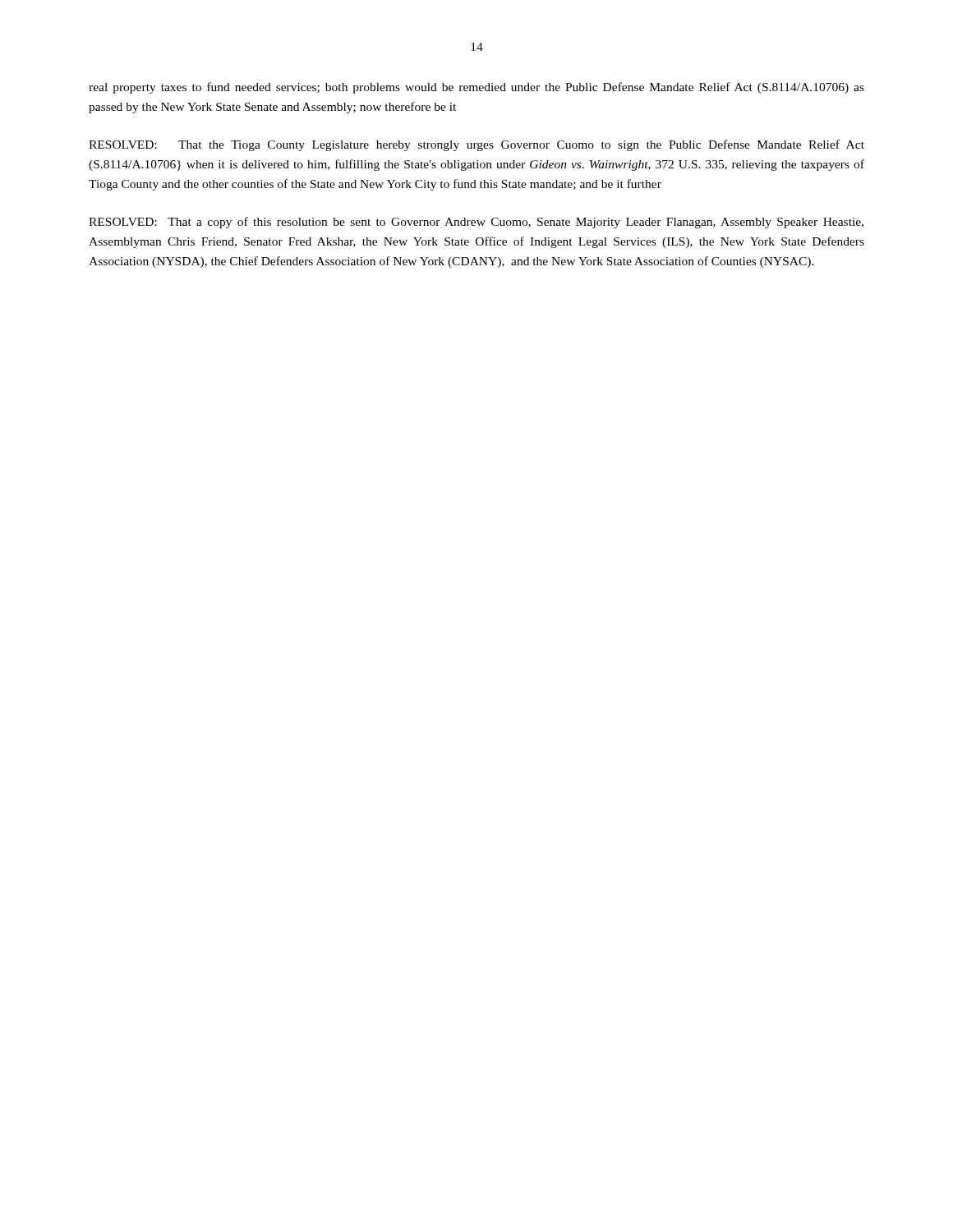Locate the passage starting "RESOLVED: That a copy of this"

point(476,241)
